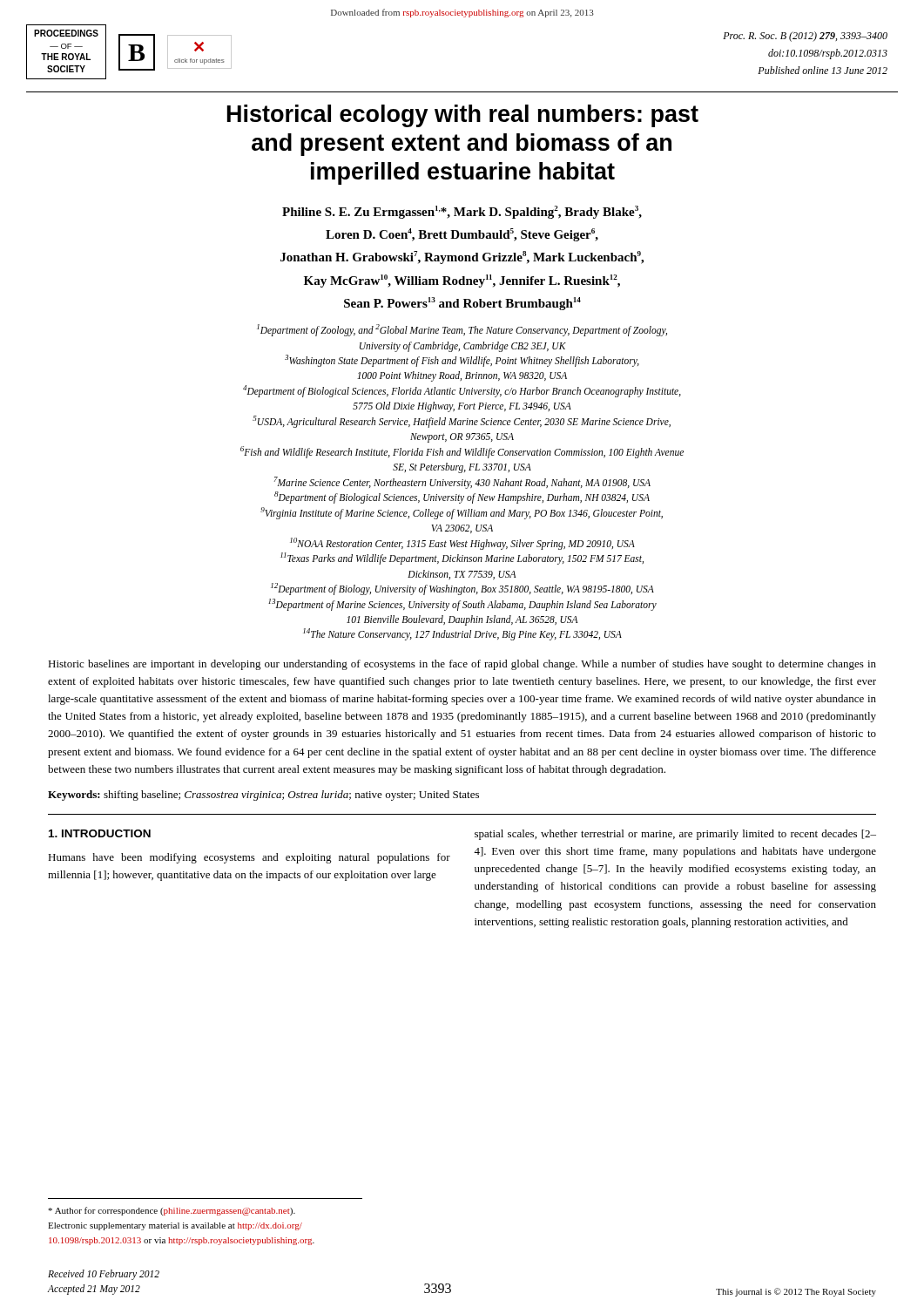Where is the passage that starts "1Department of Zoology, and 2Global"?
This screenshot has width=924, height=1307.
(462, 482)
